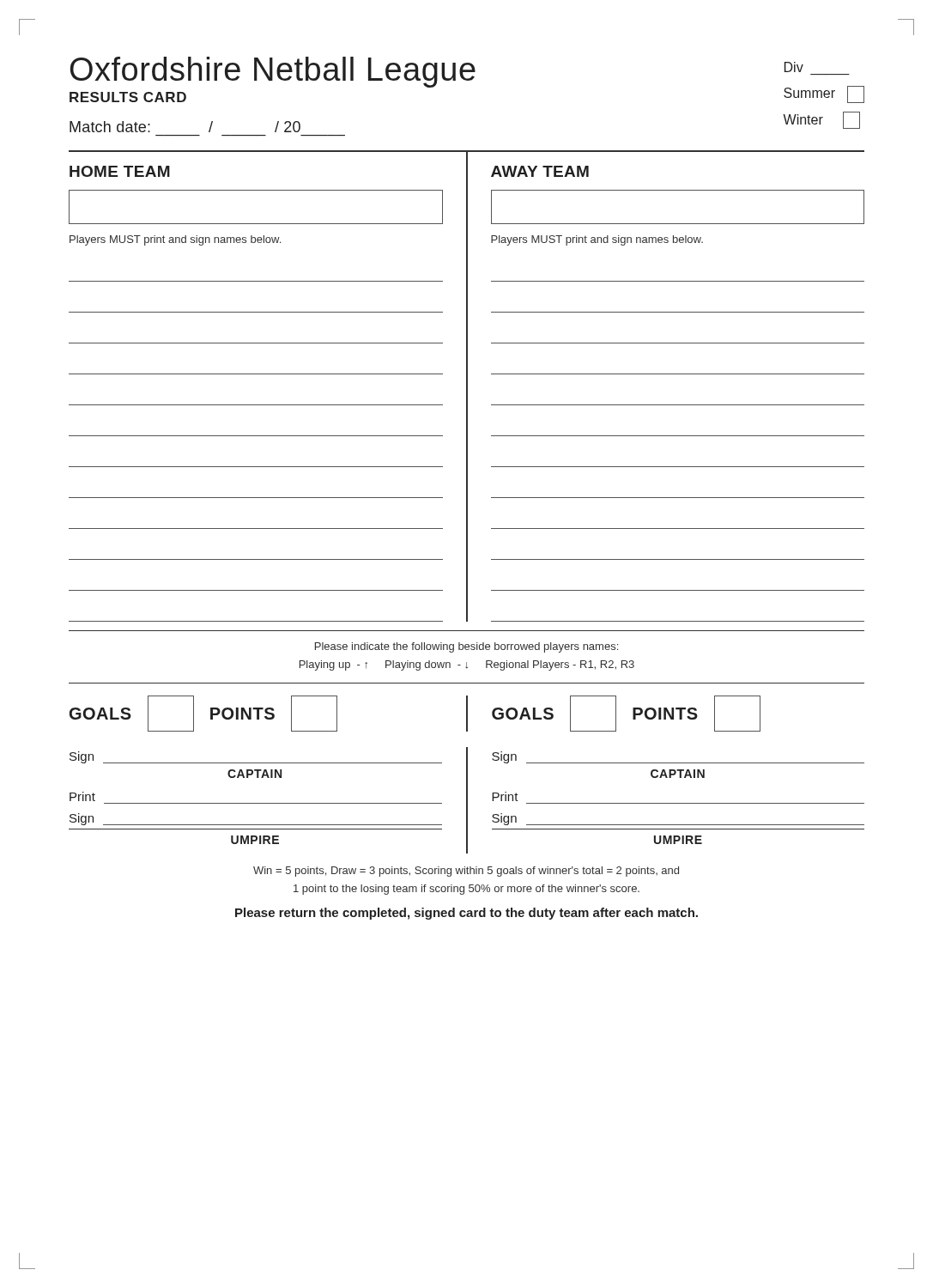
Task: Where is the passage that starts "Please indicate the following beside"?
Action: click(466, 654)
